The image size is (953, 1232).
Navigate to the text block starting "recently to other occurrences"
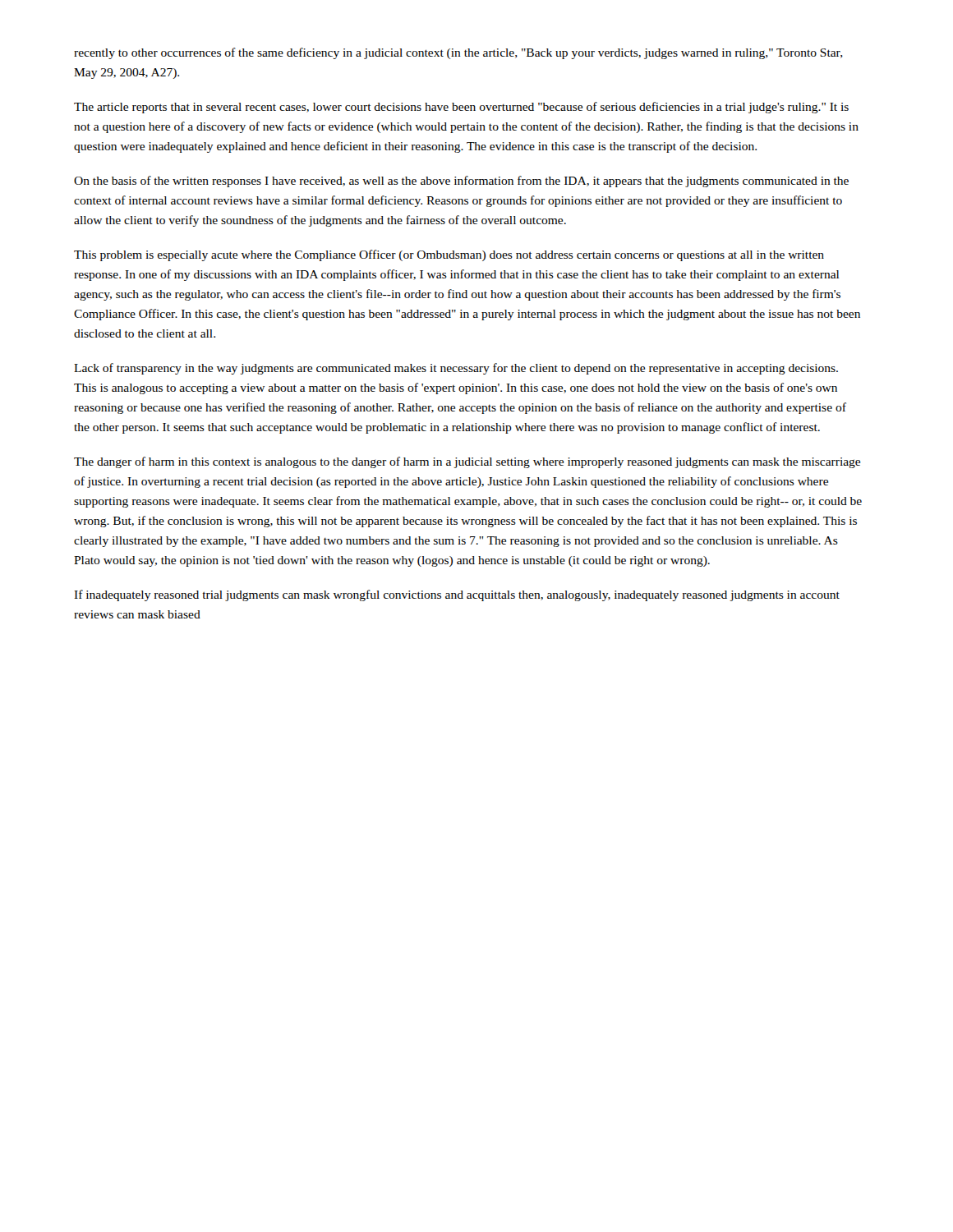click(x=458, y=62)
